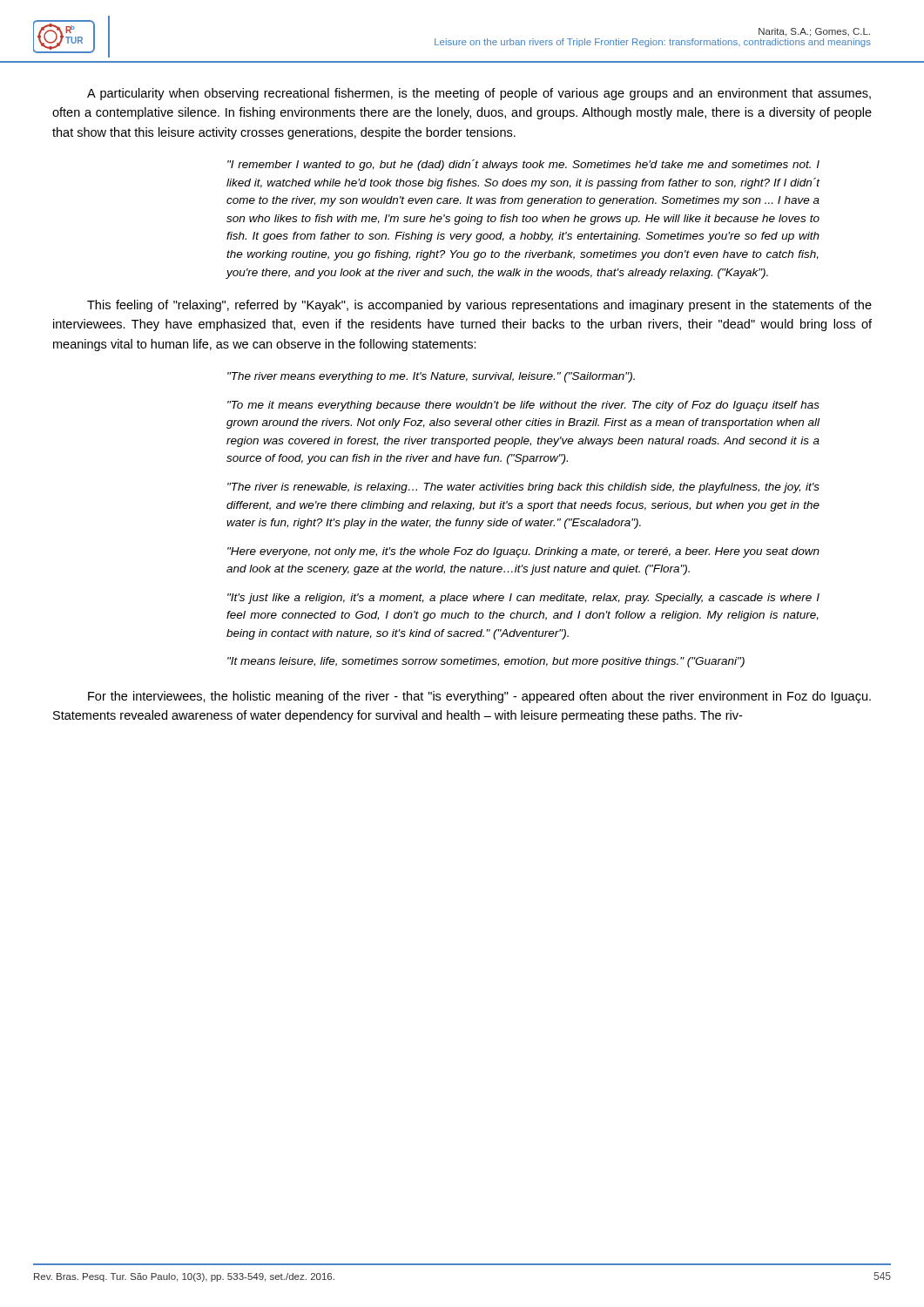Select the text block containing ""It's just like a religion, it's a"
This screenshot has width=924, height=1307.
click(462, 615)
